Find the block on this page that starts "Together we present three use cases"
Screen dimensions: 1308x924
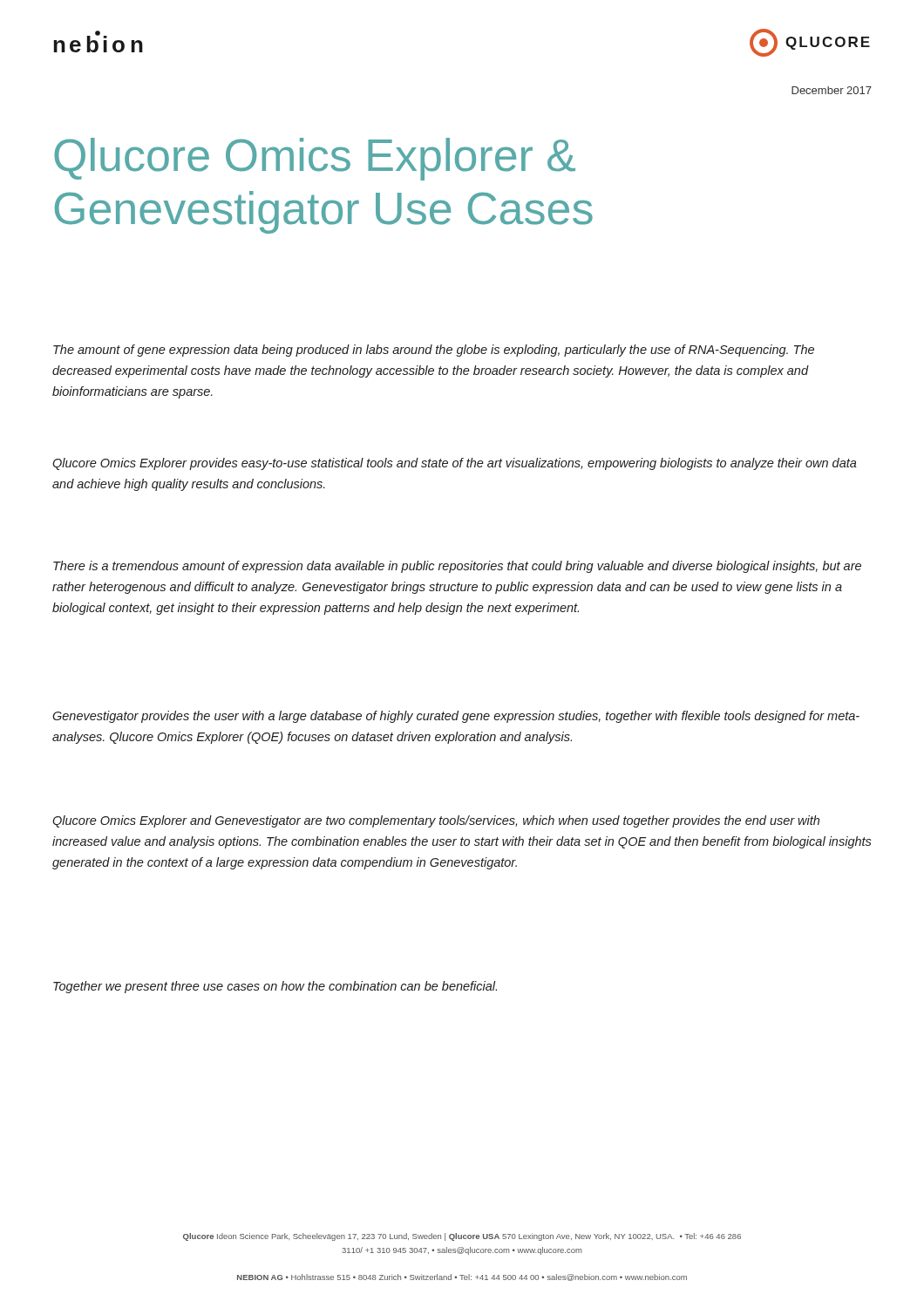pos(275,986)
